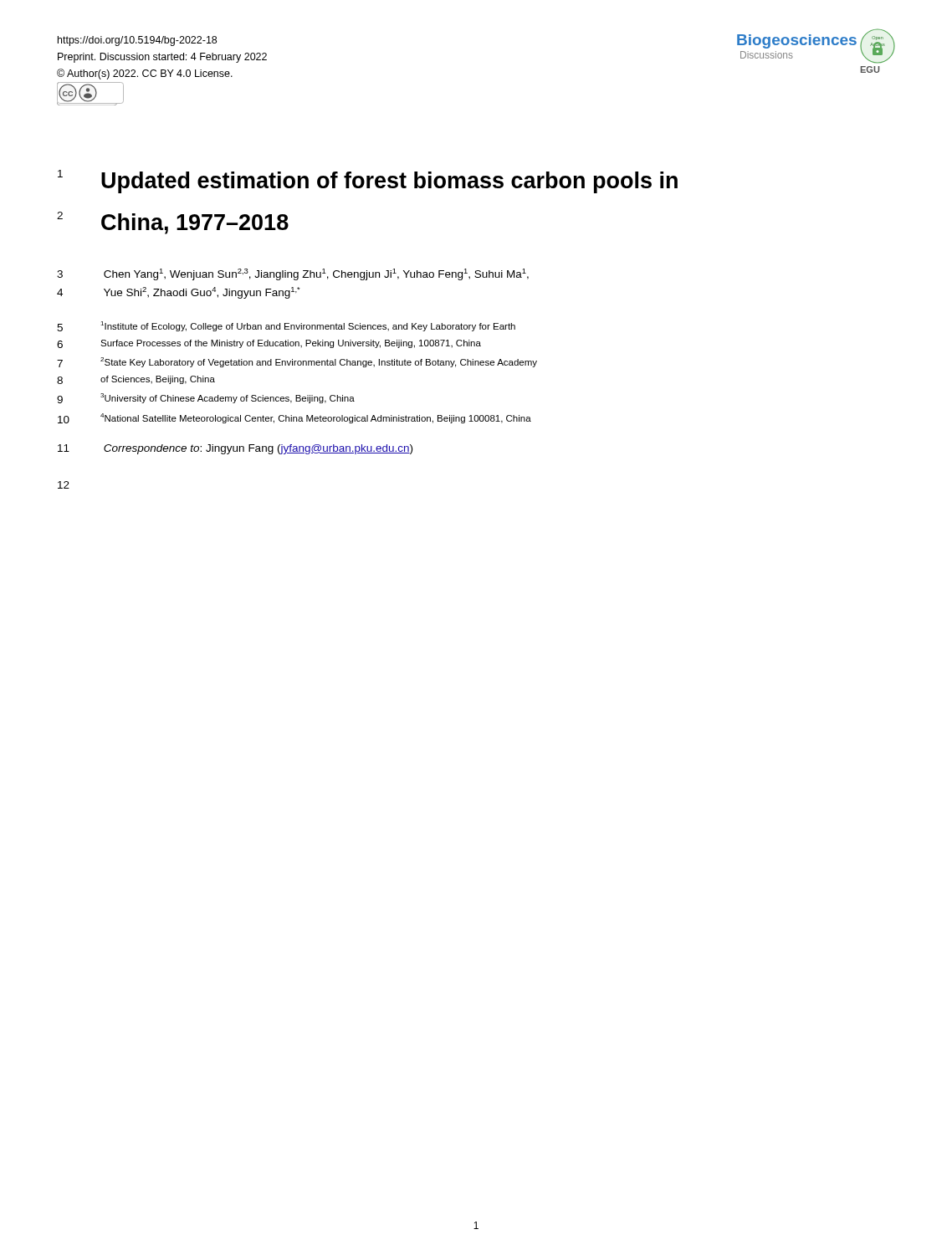Locate the title that opens with "1Updated estimation of forest biomass carbon"
Viewport: 952px width, 1255px height.
(368, 181)
